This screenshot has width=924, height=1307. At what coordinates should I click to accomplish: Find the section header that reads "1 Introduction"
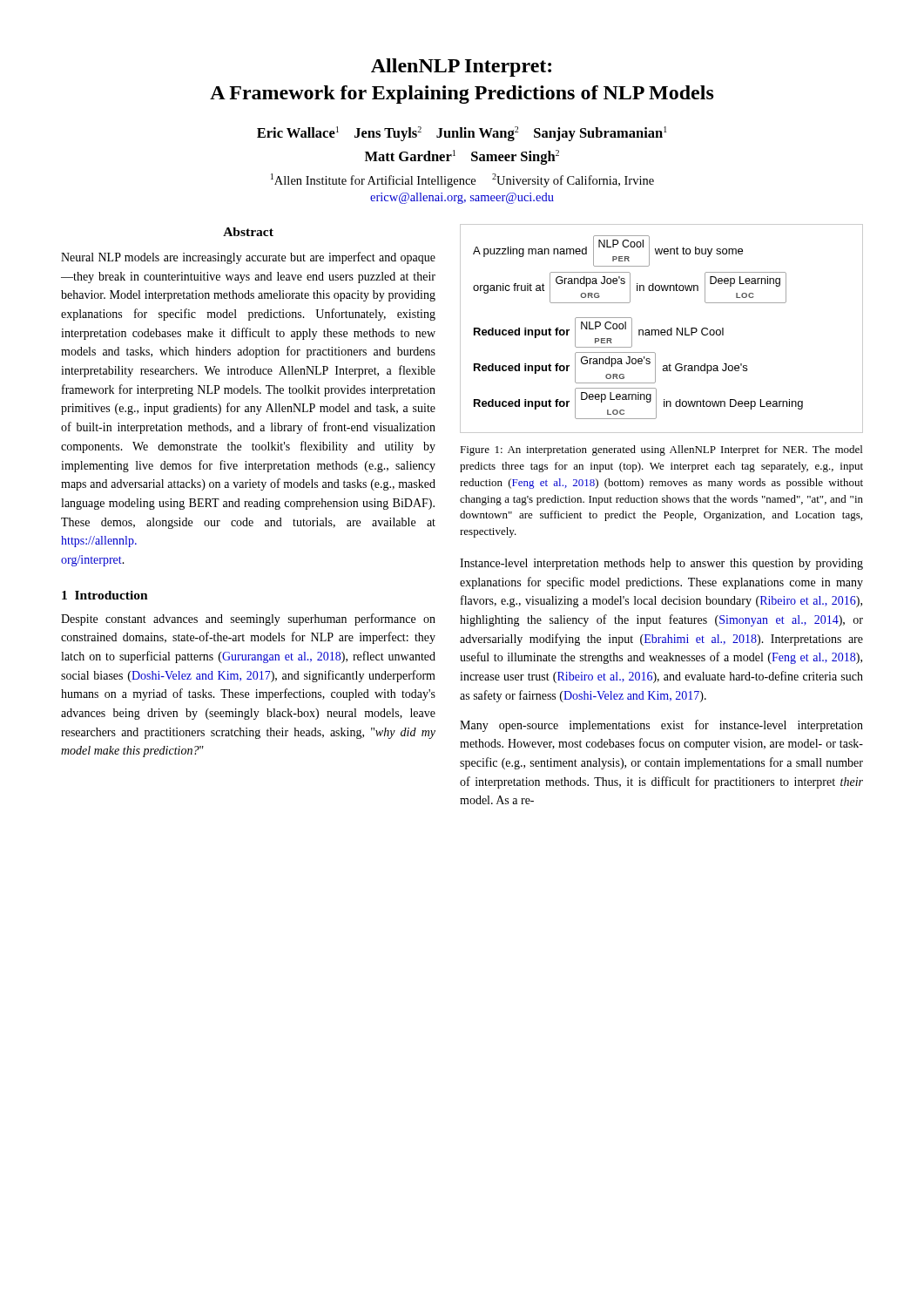point(104,594)
